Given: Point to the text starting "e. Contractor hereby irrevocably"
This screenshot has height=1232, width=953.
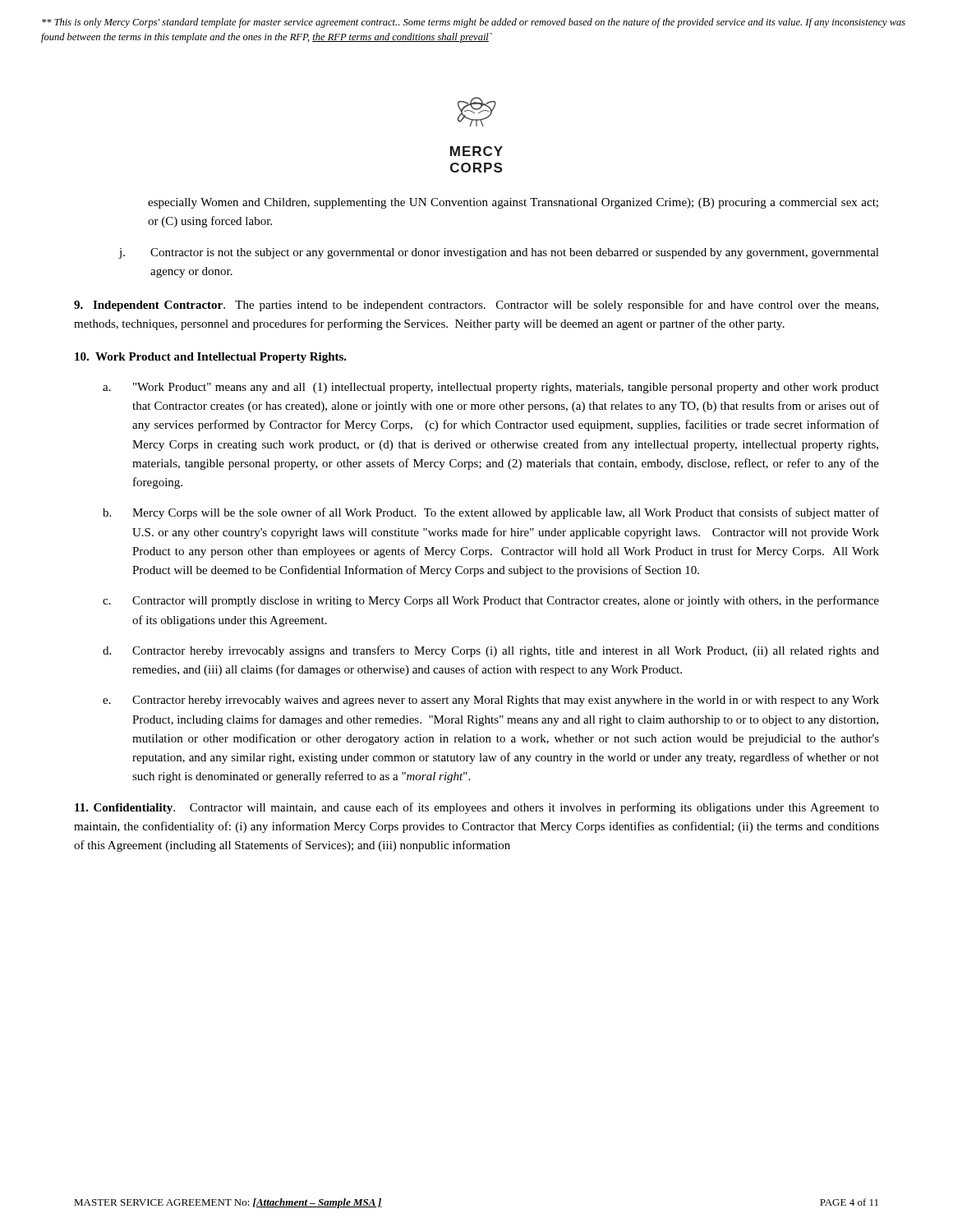Looking at the screenshot, I should tap(491, 739).
